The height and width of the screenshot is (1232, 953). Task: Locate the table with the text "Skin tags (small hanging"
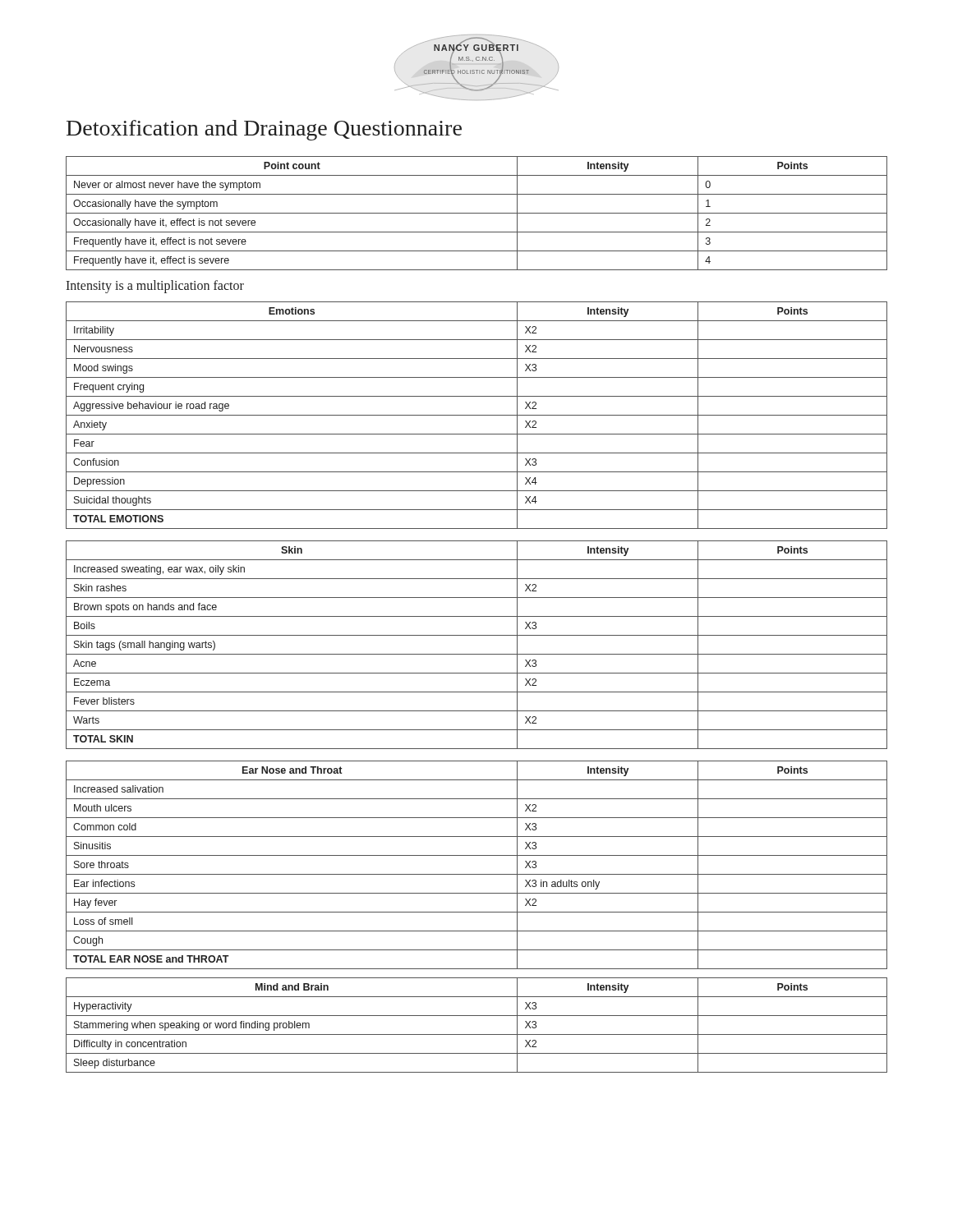click(476, 645)
